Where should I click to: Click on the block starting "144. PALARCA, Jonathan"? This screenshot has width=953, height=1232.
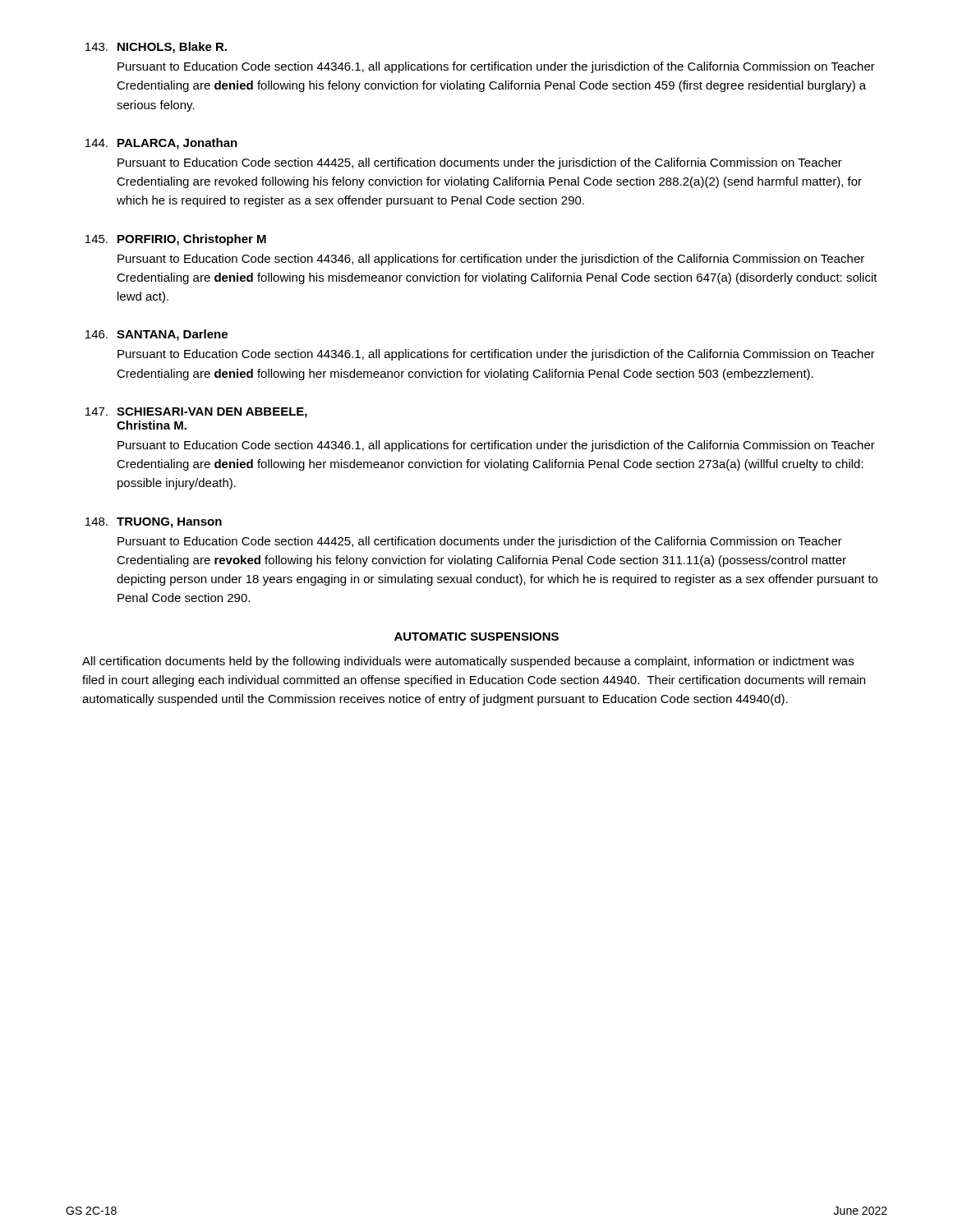tap(476, 173)
